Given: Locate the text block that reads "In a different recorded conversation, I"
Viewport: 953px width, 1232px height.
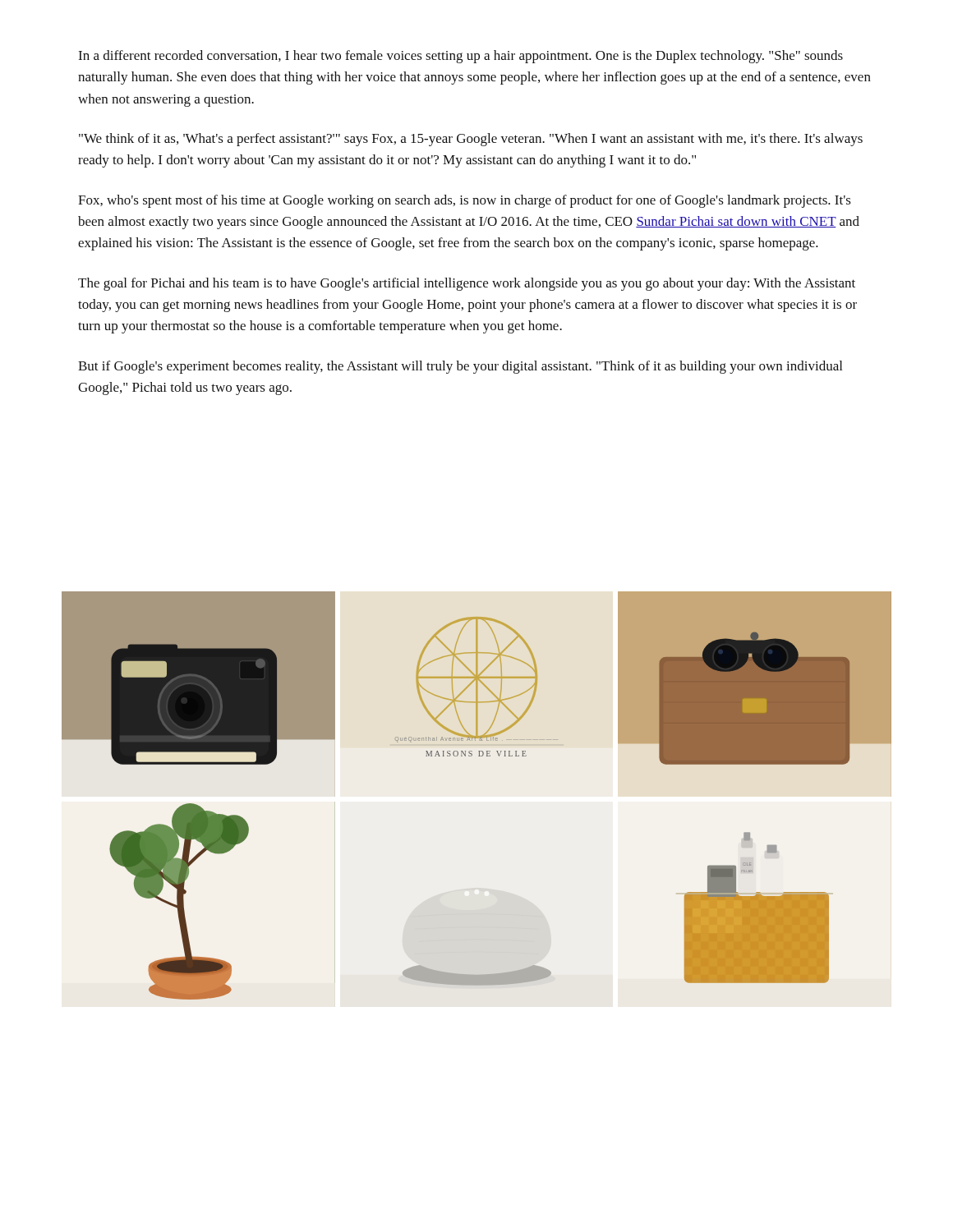Looking at the screenshot, I should tap(474, 77).
